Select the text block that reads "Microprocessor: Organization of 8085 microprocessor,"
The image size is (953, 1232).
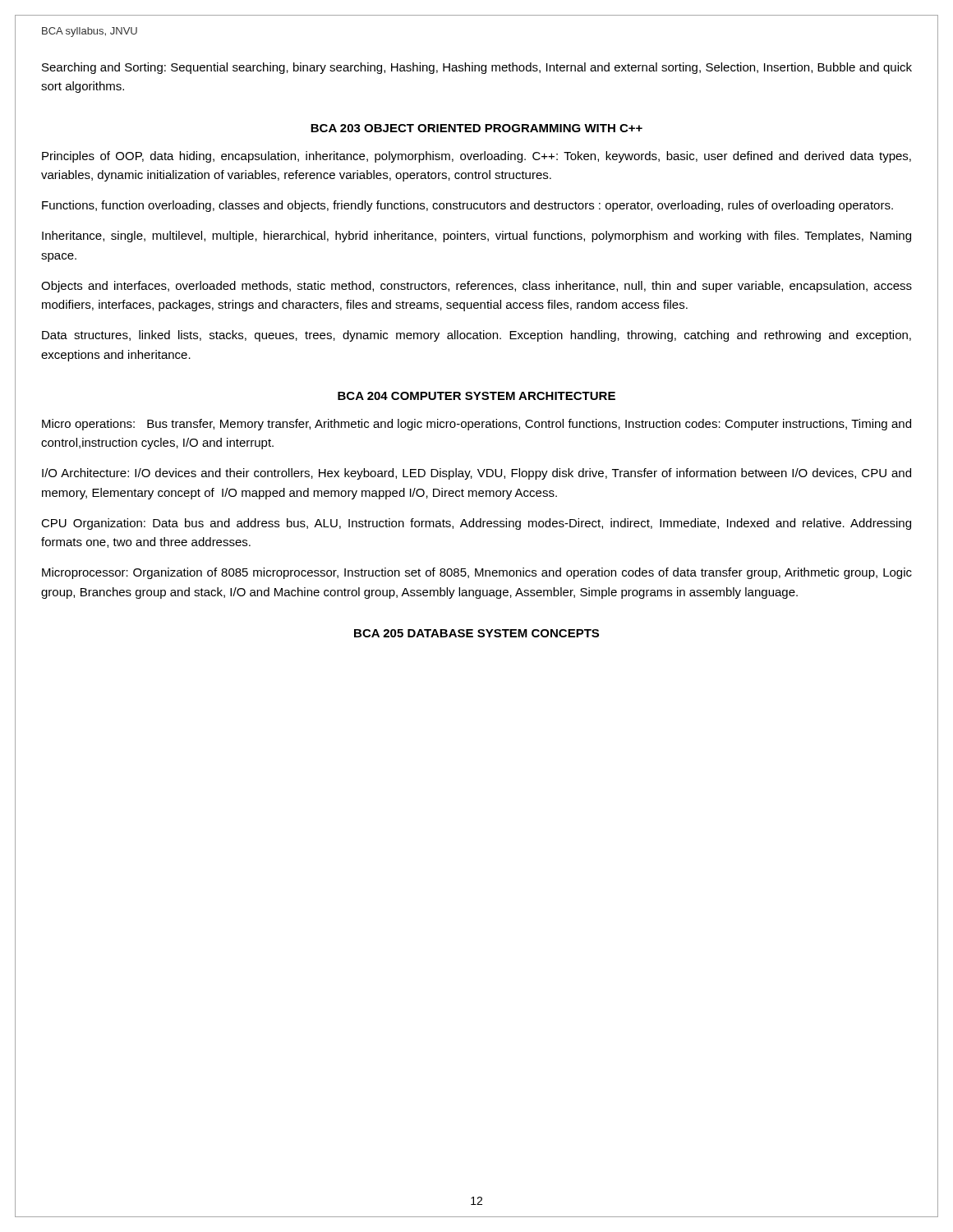(x=476, y=582)
